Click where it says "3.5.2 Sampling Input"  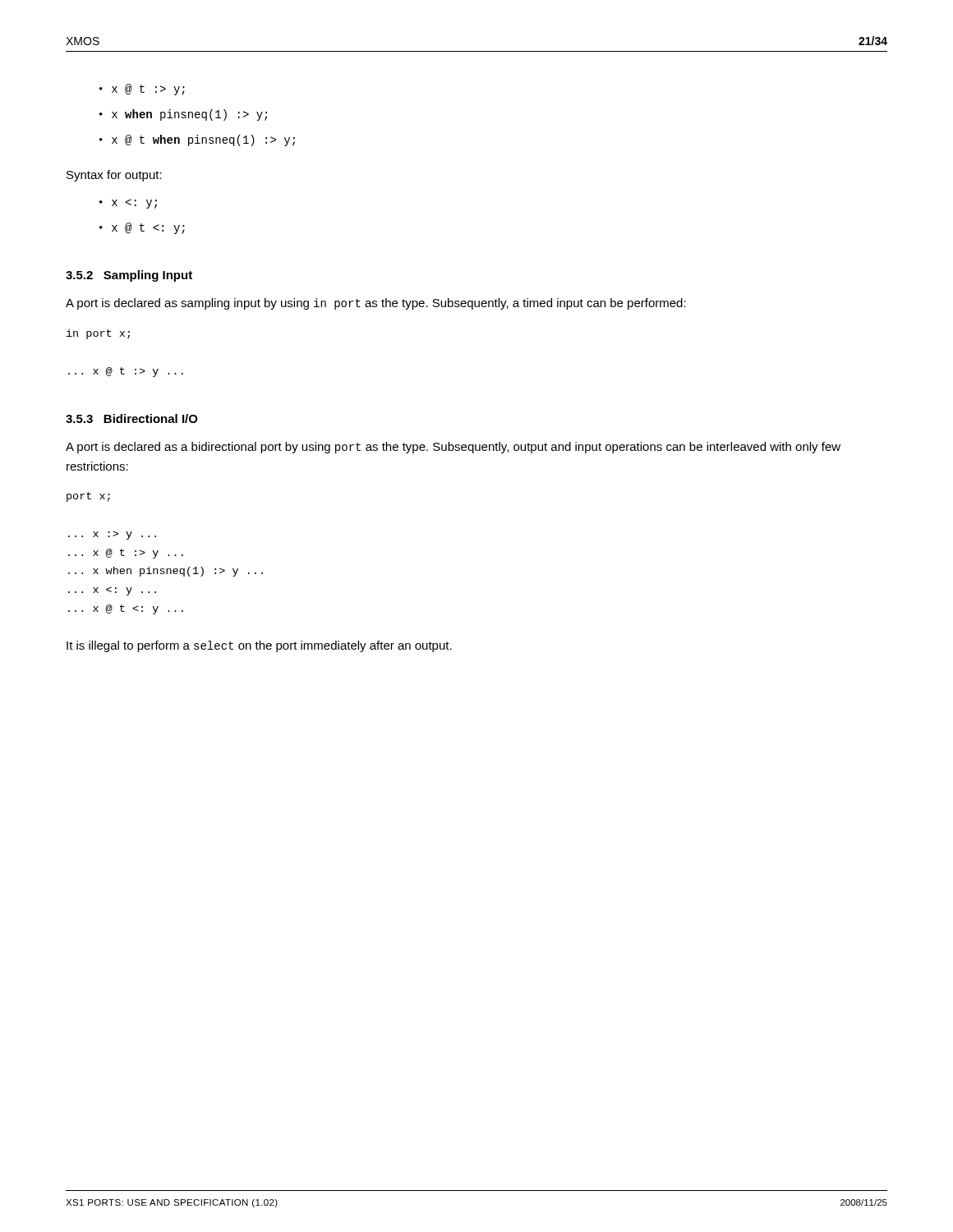coord(129,275)
